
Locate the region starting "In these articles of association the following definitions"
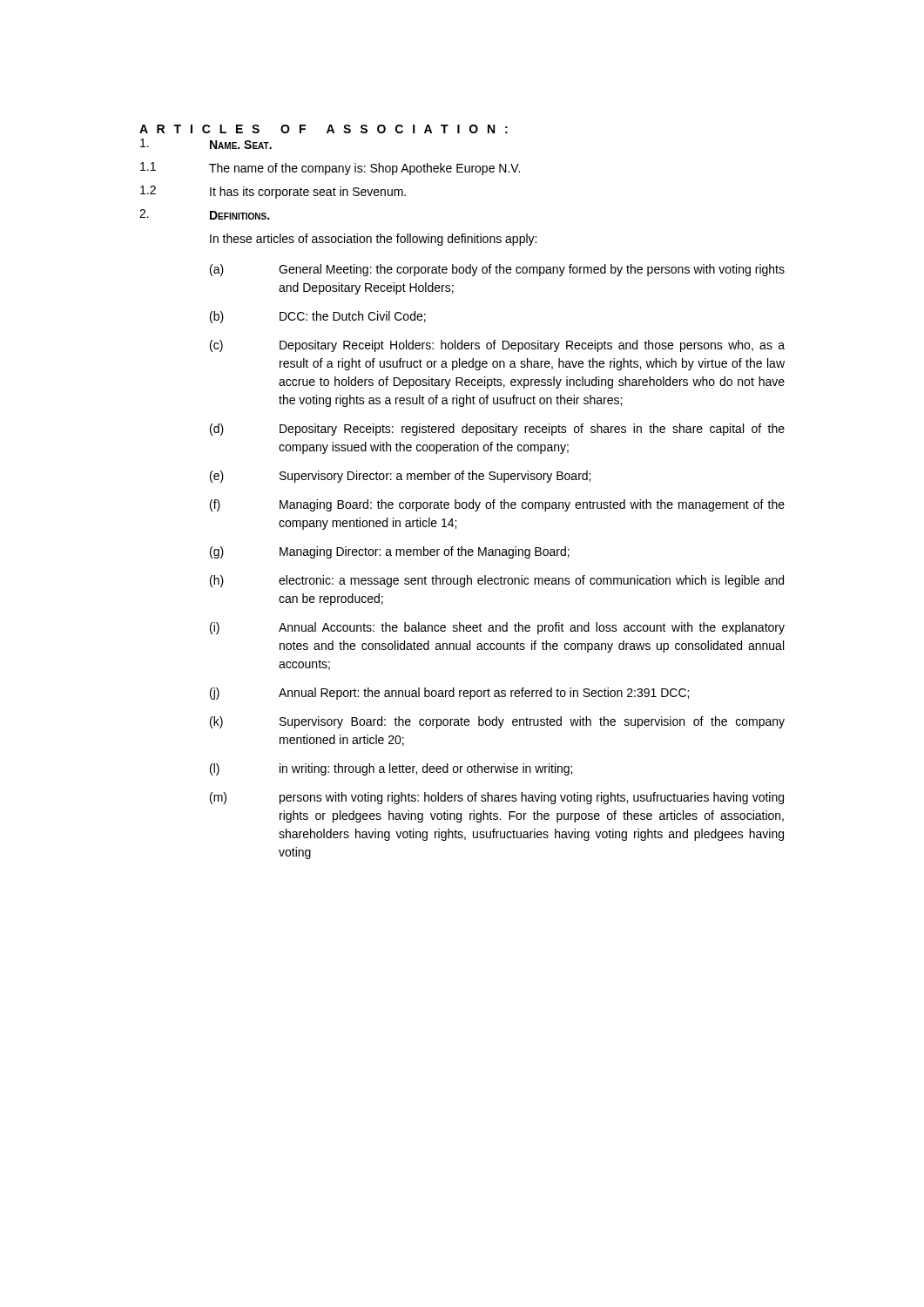462,243
